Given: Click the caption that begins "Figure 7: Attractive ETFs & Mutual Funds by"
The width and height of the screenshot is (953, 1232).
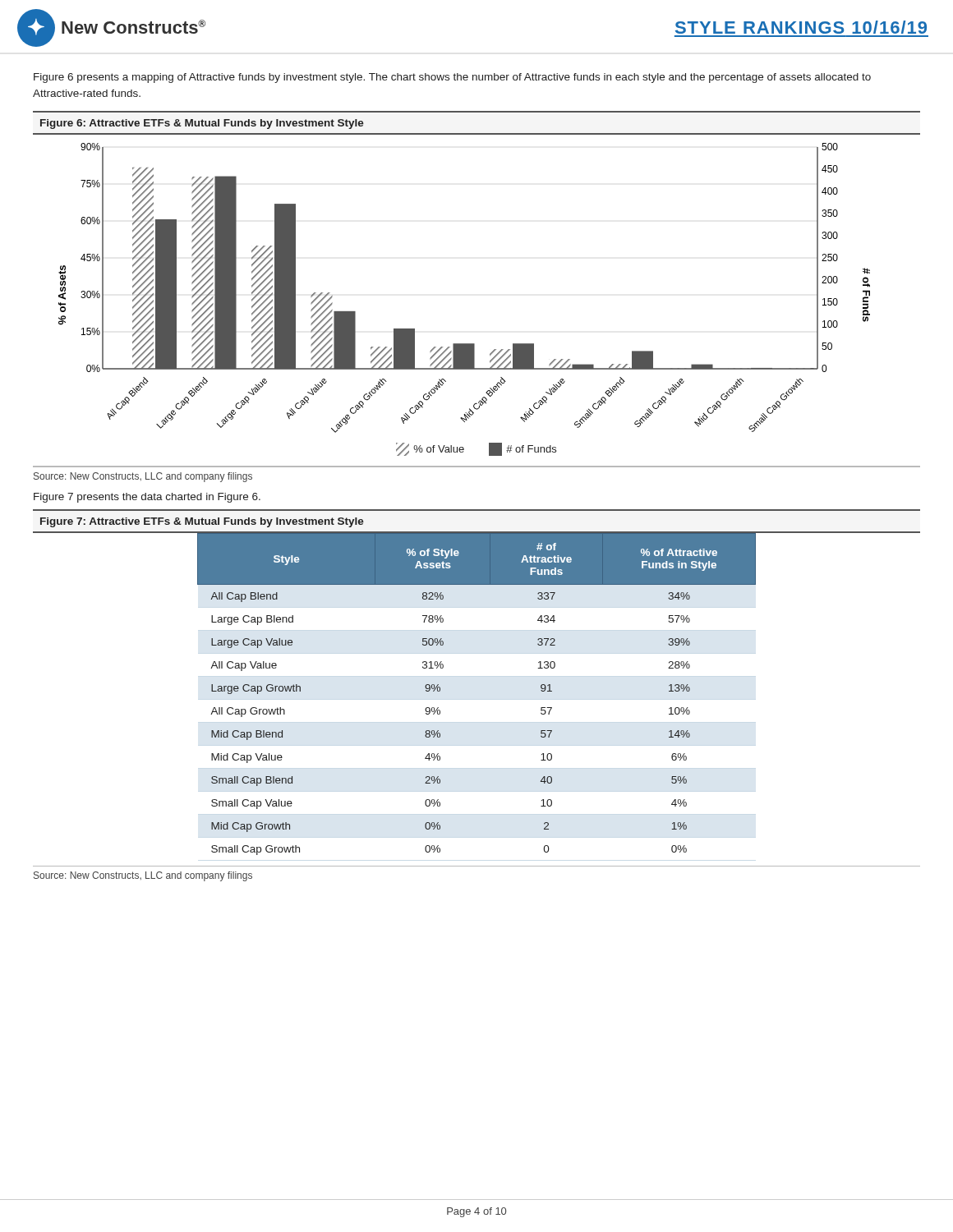Looking at the screenshot, I should (202, 521).
